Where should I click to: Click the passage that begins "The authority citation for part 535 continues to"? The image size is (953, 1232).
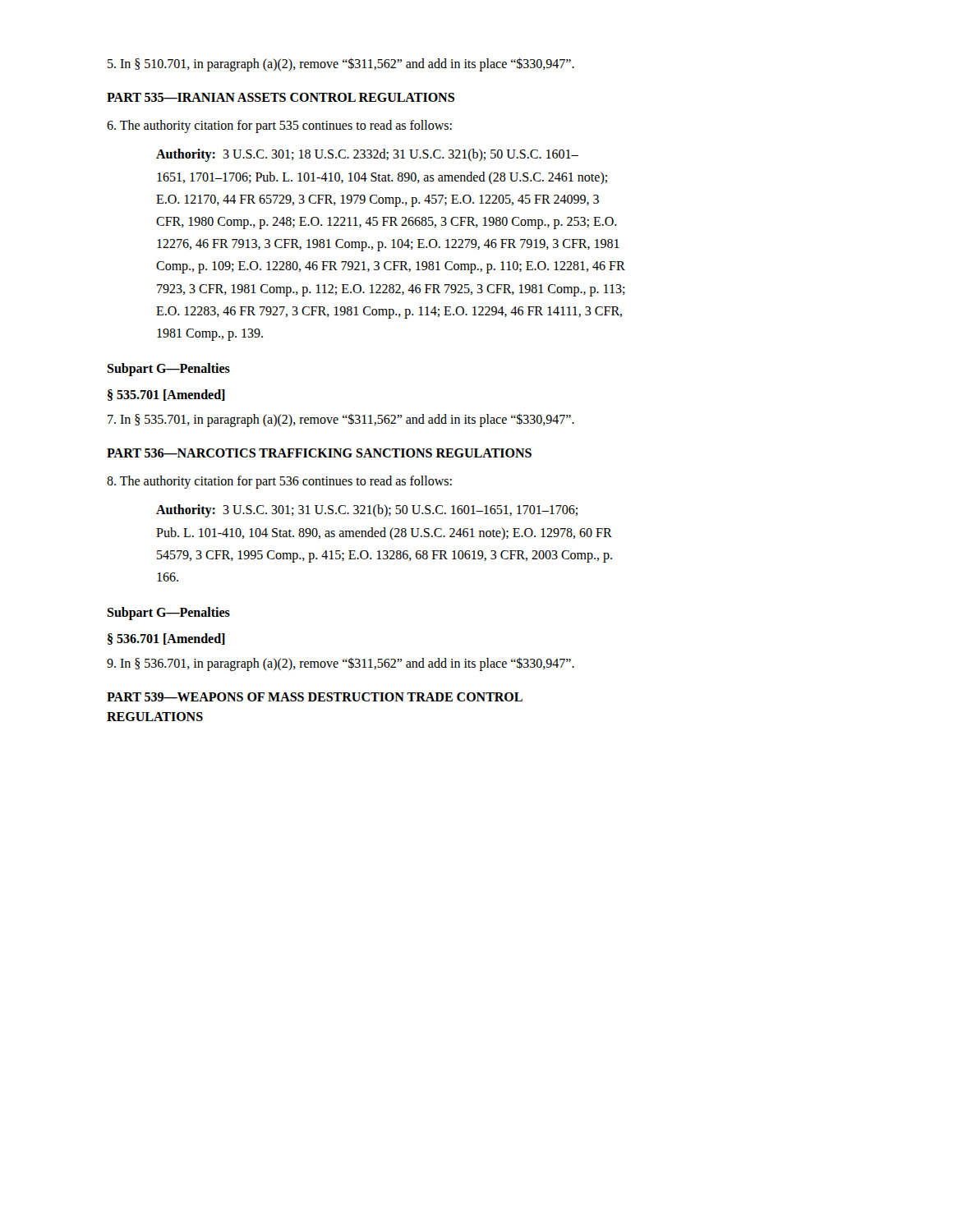(x=280, y=125)
